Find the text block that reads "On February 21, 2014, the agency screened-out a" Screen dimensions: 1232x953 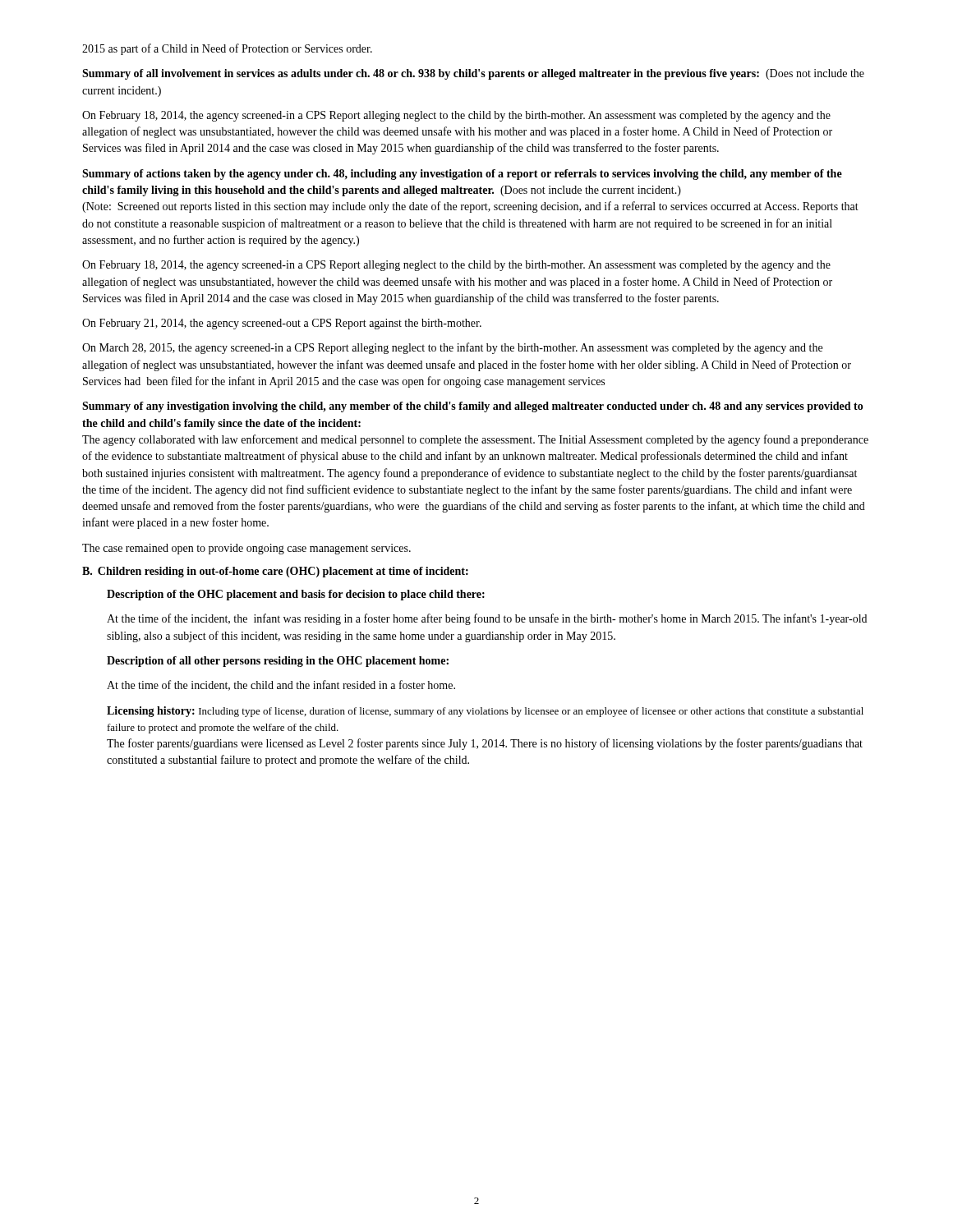476,324
